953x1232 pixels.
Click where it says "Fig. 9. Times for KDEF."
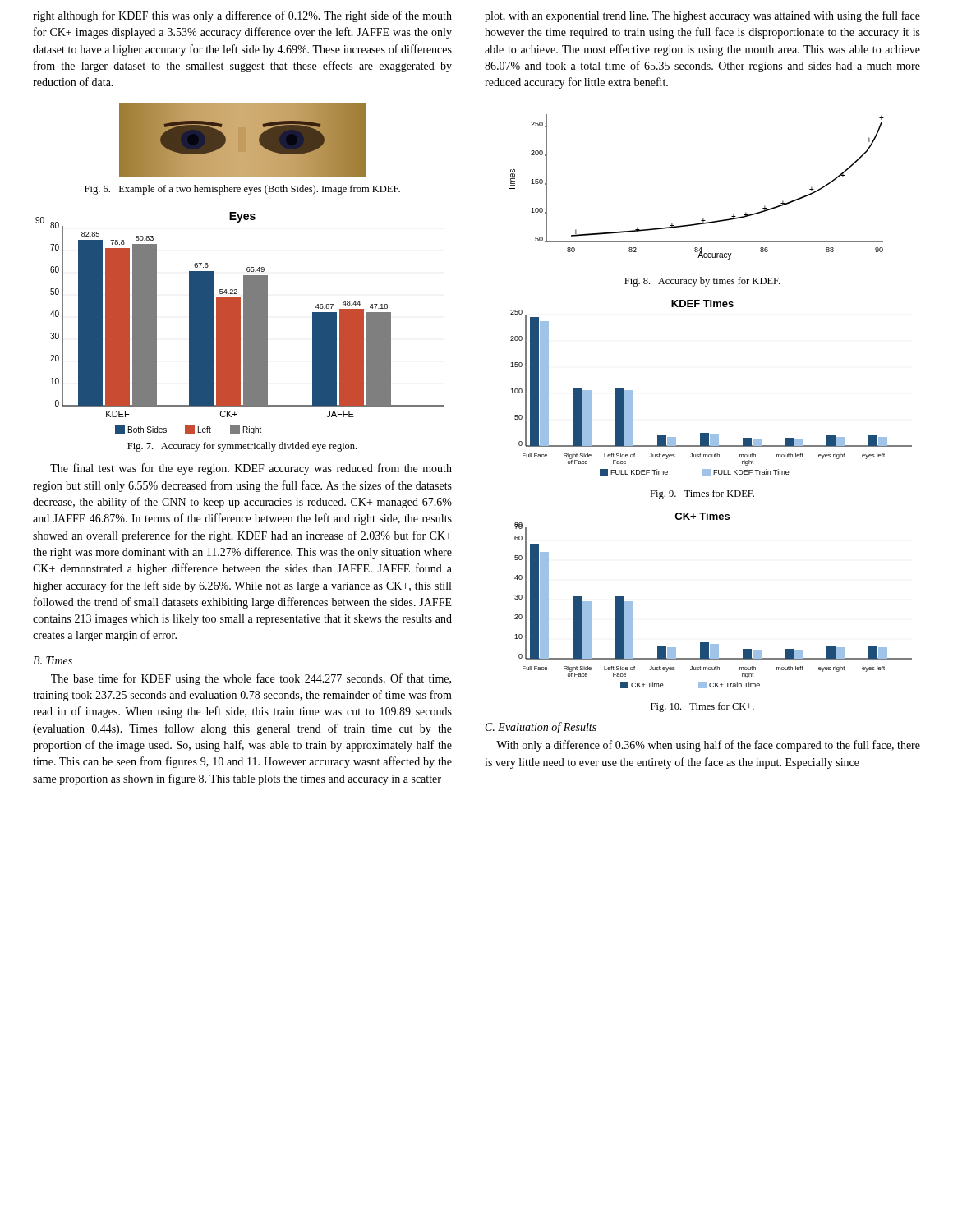(702, 494)
